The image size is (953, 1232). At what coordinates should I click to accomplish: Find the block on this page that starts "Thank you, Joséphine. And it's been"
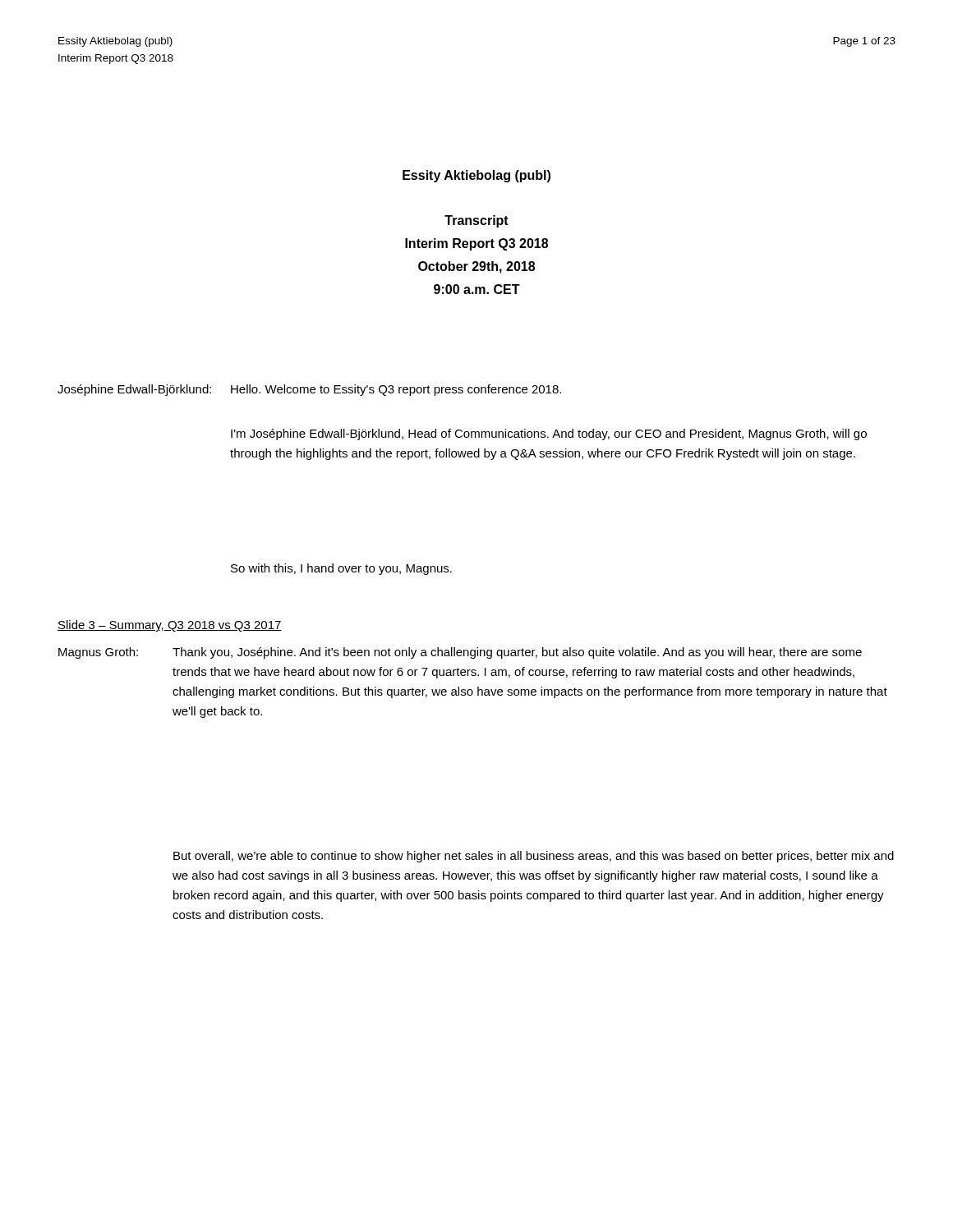530,681
